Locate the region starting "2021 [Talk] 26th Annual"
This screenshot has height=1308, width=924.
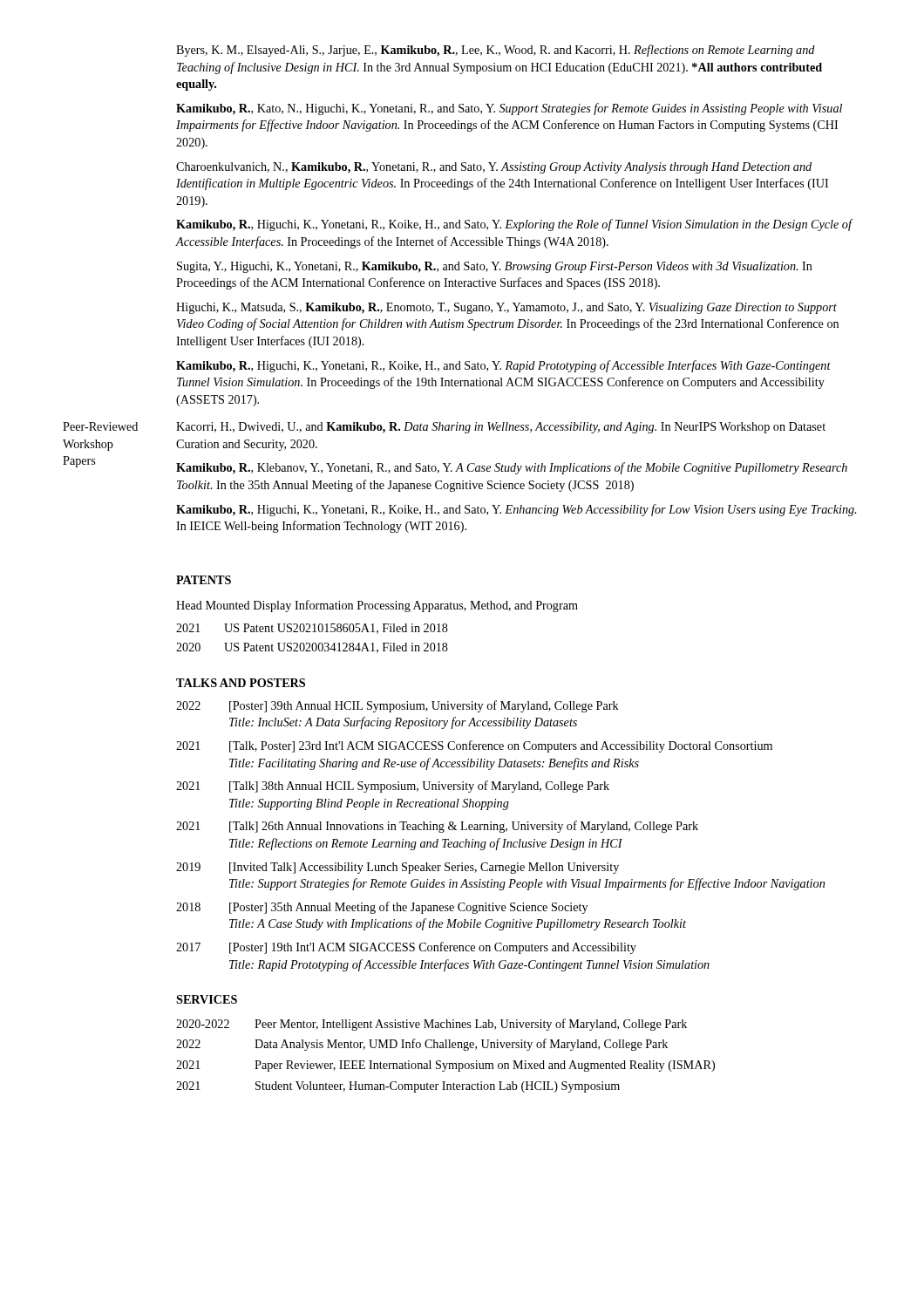(519, 835)
